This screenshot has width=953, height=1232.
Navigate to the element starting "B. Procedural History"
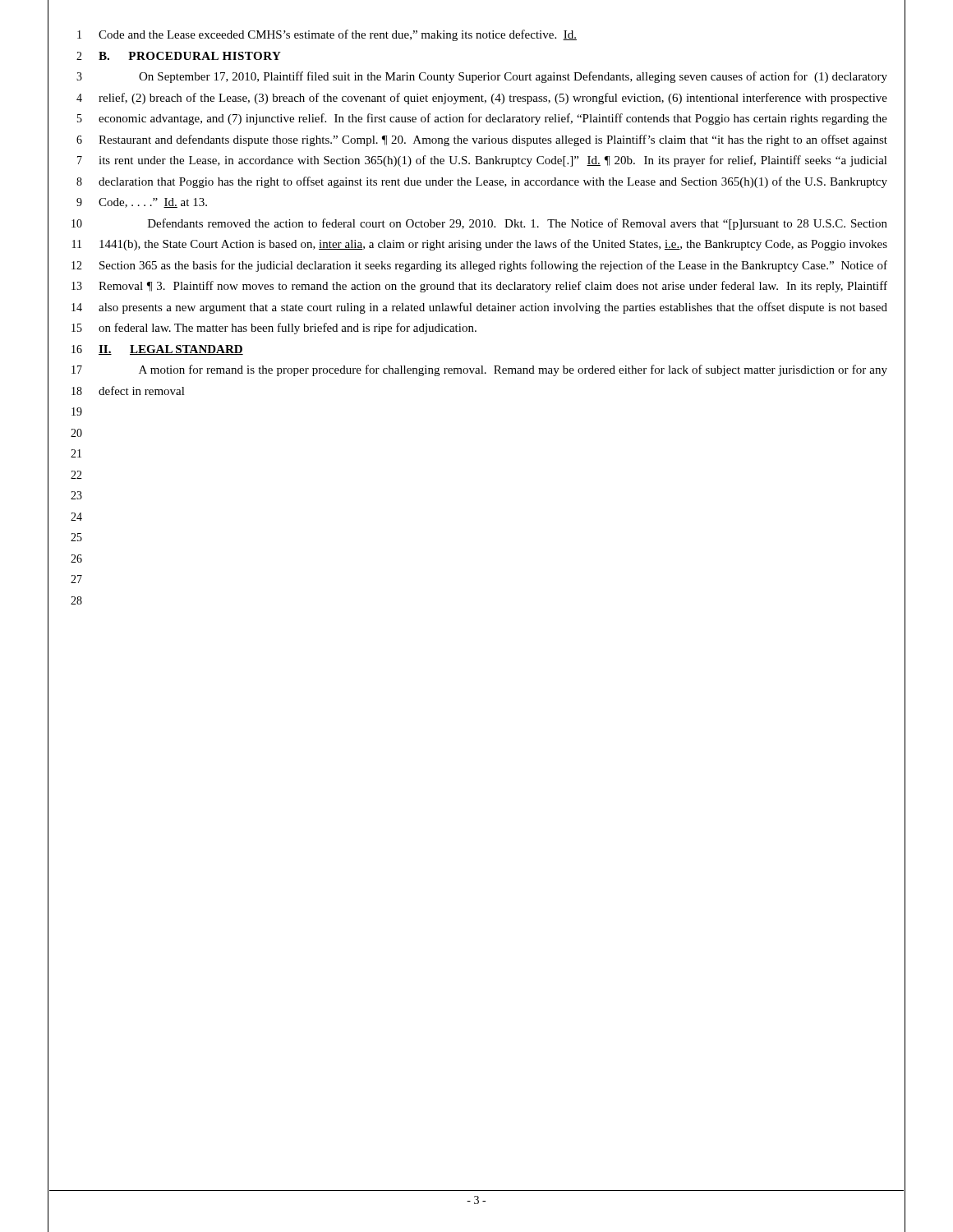point(190,55)
